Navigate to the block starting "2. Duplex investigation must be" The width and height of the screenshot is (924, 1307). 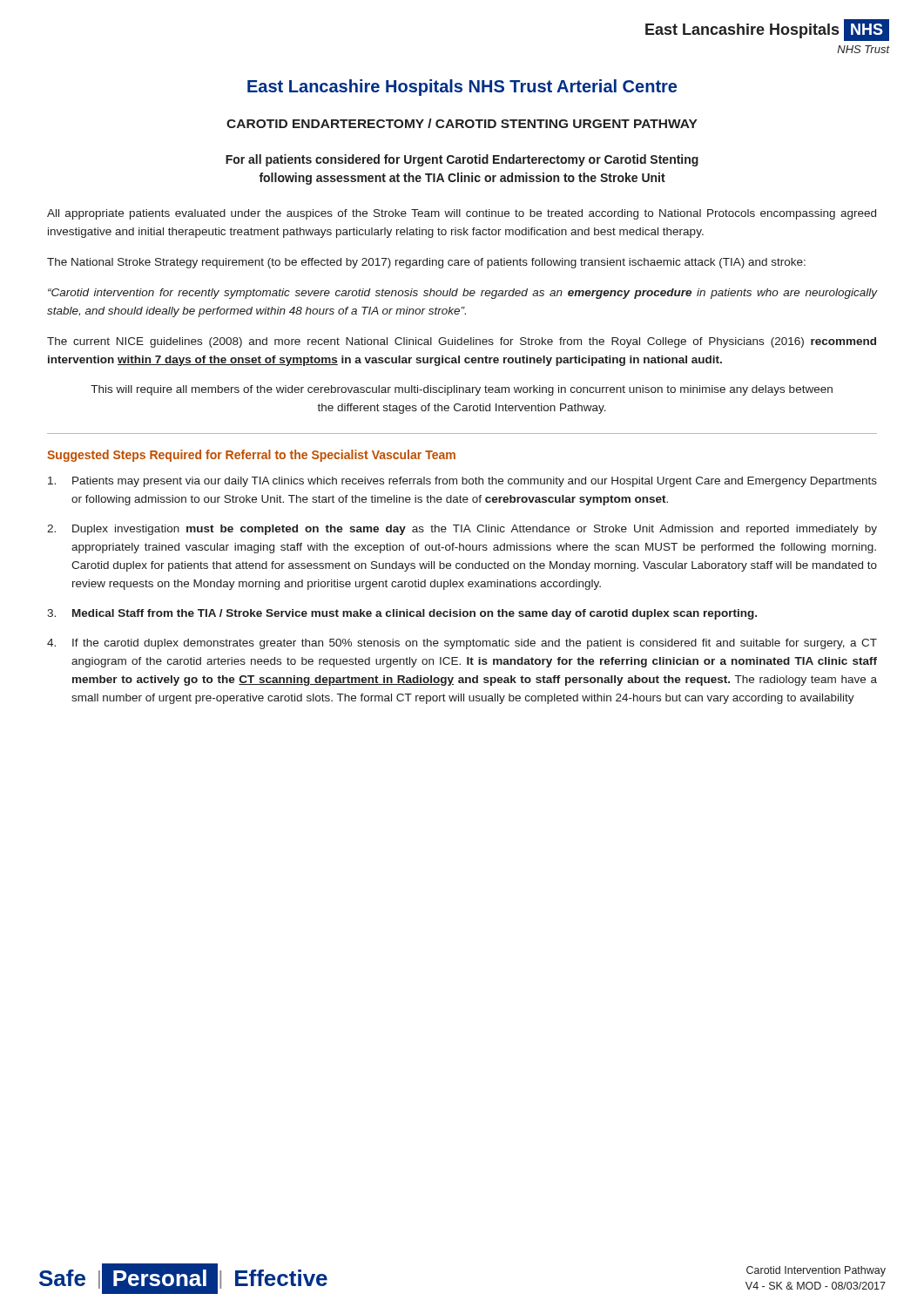click(462, 557)
